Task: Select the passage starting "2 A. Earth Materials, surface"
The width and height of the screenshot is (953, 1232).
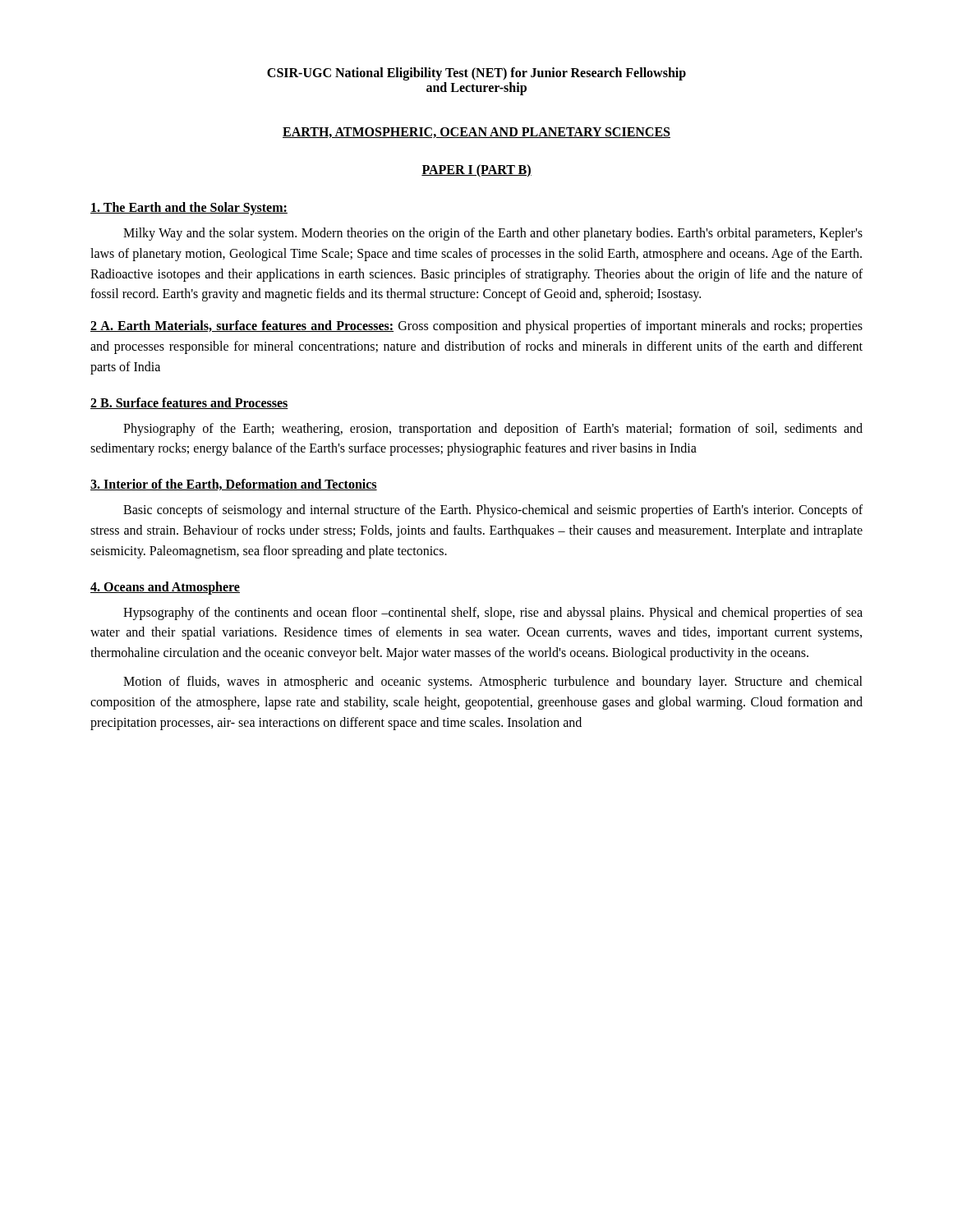Action: 476,347
